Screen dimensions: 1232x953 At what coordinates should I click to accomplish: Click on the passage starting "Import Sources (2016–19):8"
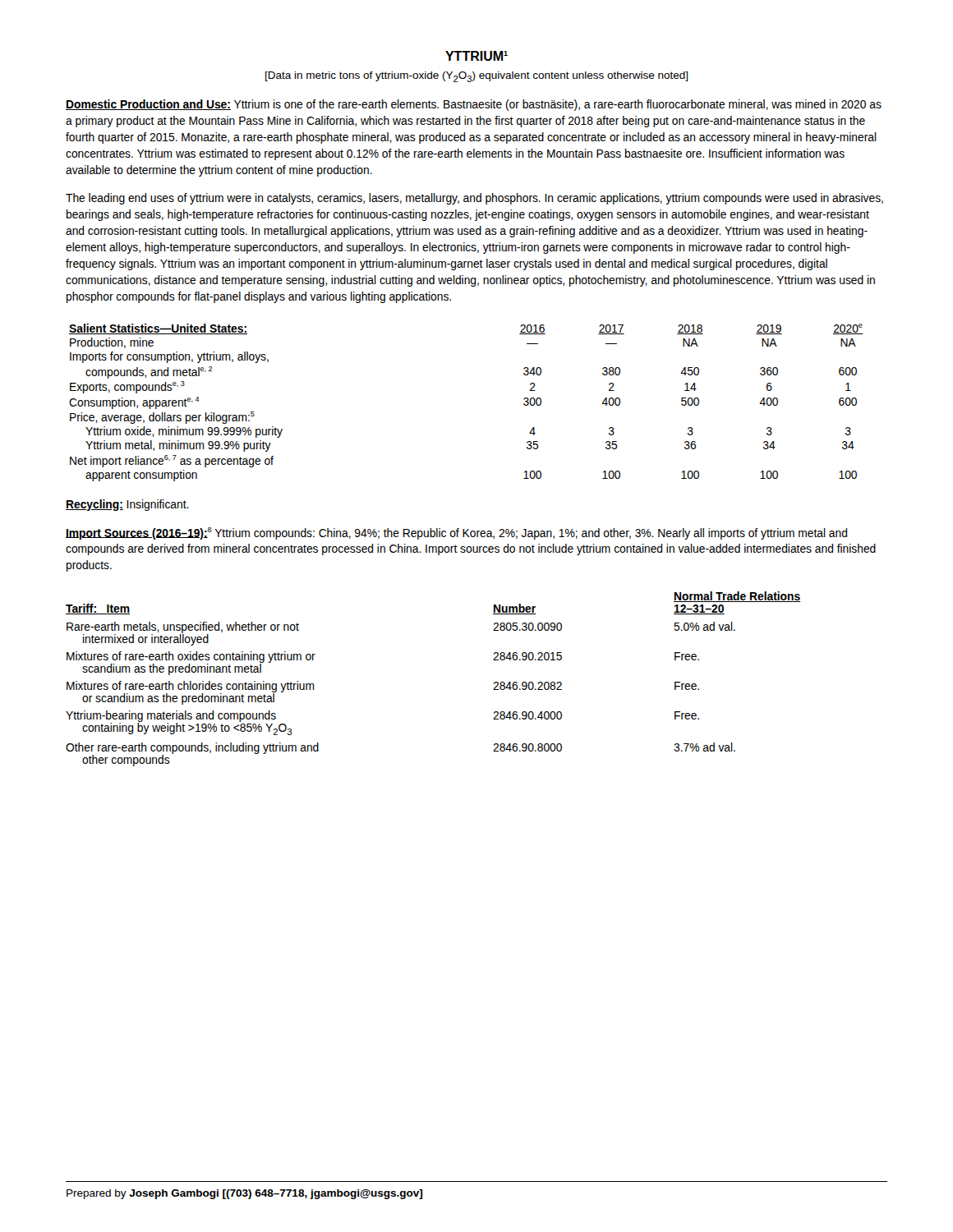coord(471,549)
